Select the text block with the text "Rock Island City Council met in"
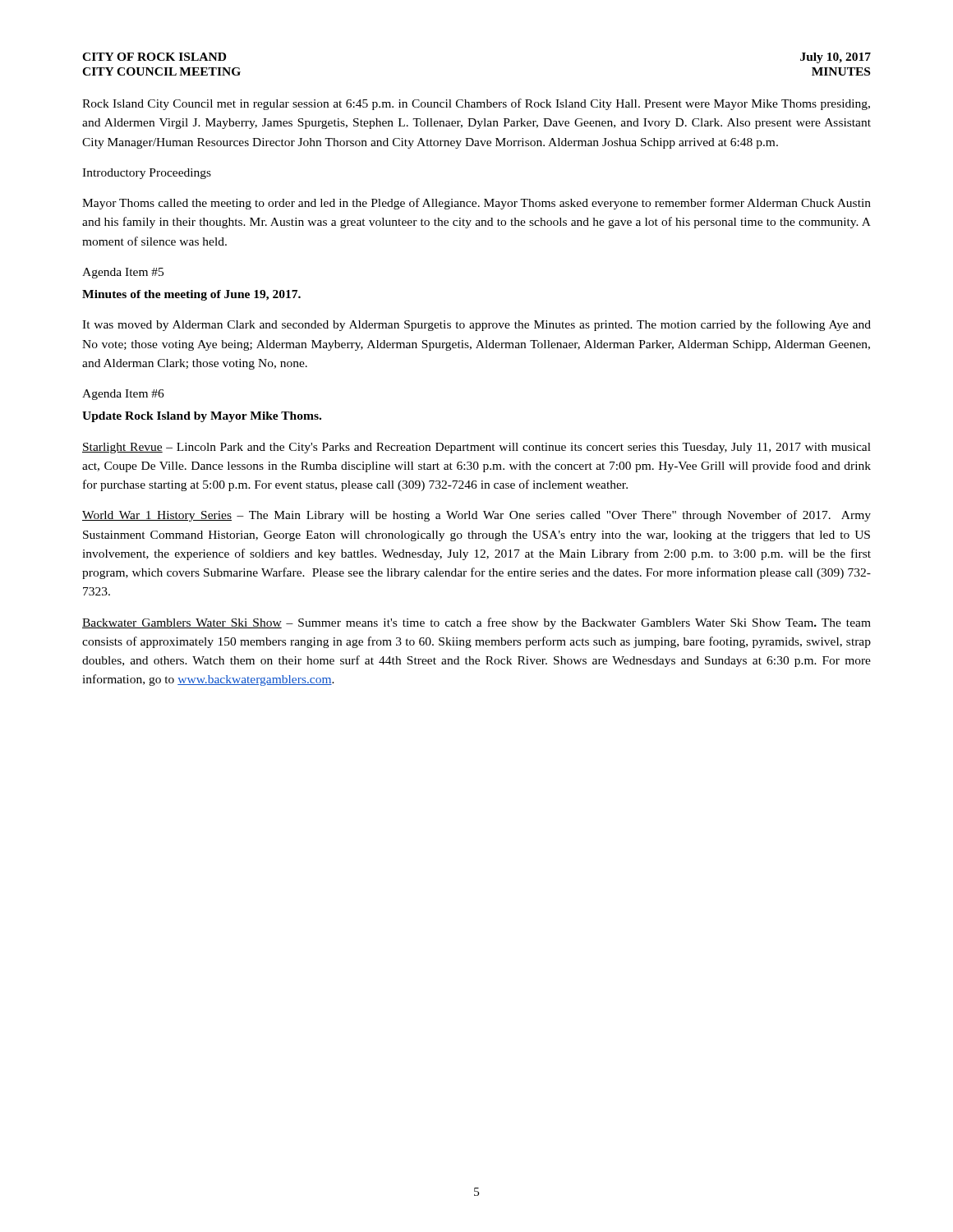The height and width of the screenshot is (1232, 953). (x=476, y=122)
